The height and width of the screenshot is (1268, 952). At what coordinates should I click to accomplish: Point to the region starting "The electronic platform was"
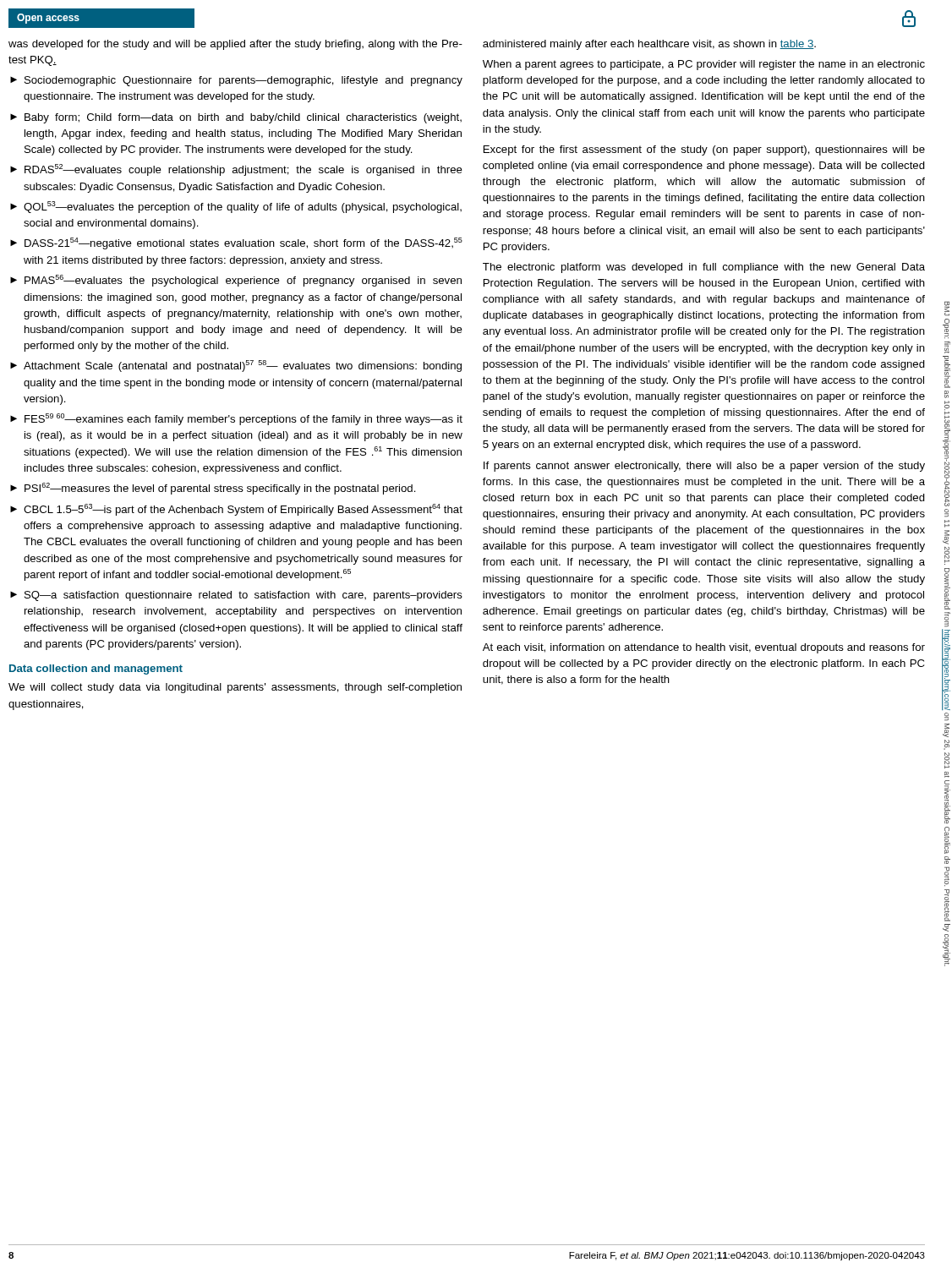click(704, 356)
